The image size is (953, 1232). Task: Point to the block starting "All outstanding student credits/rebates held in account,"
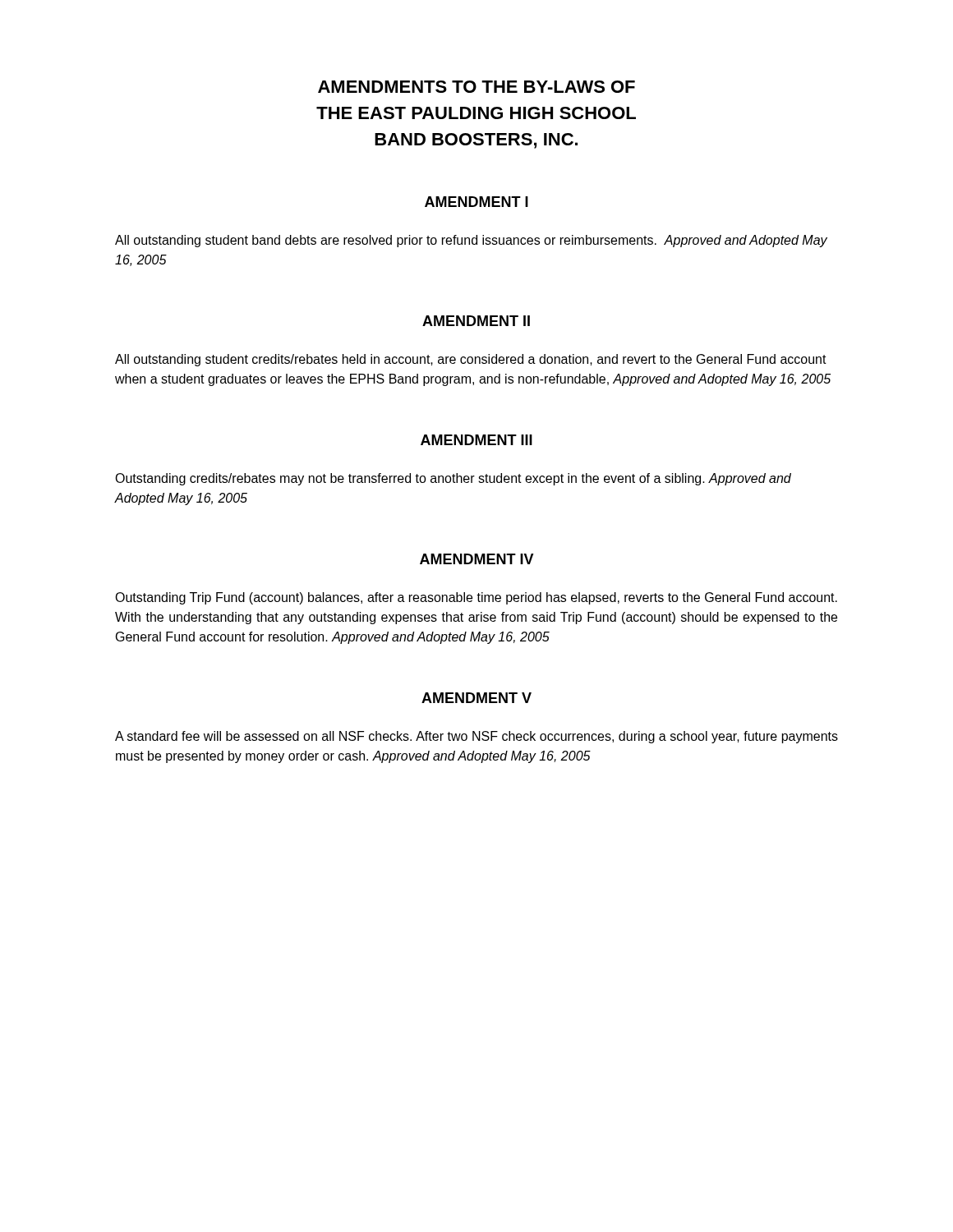(x=473, y=369)
